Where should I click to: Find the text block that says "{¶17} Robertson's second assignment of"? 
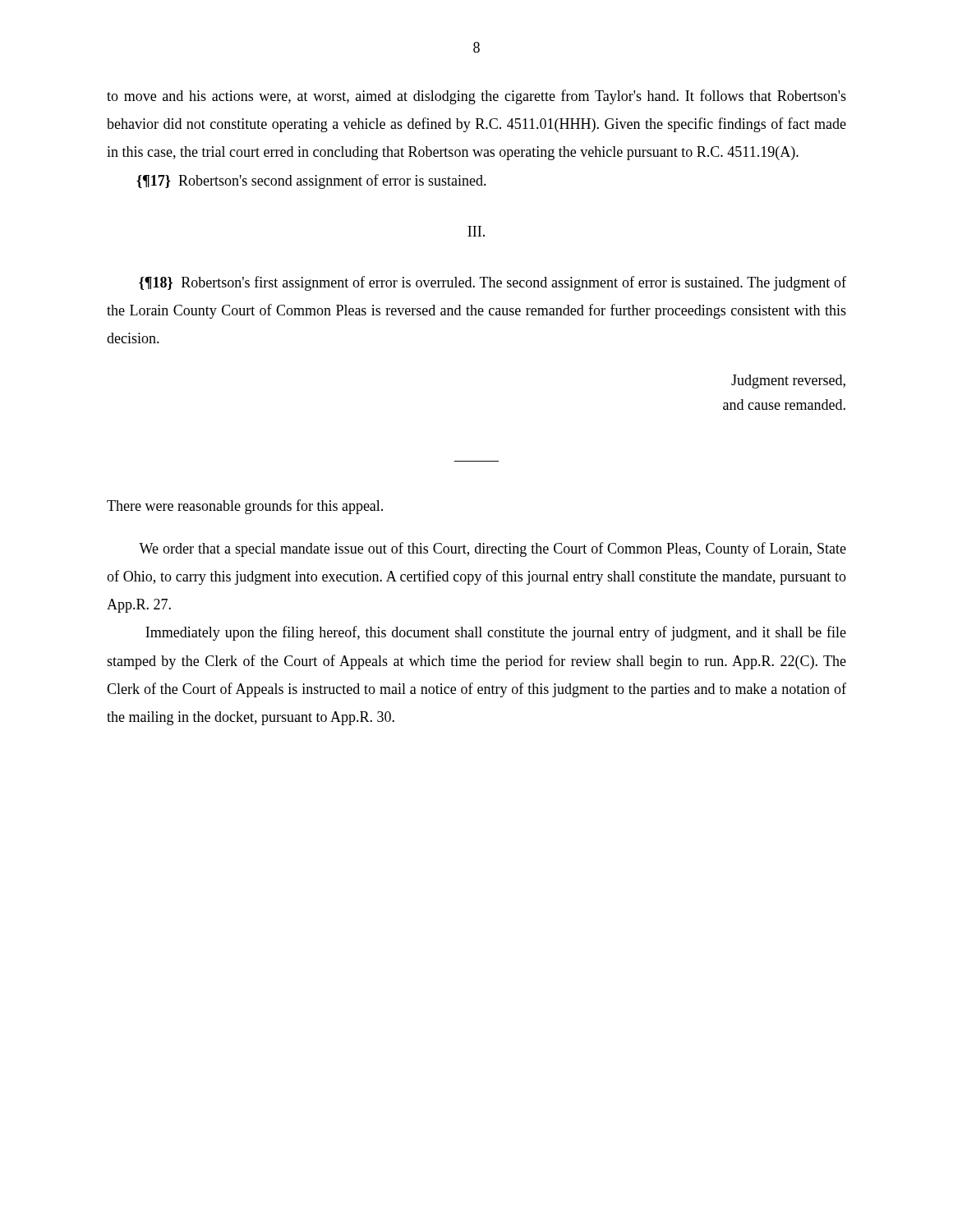[297, 180]
